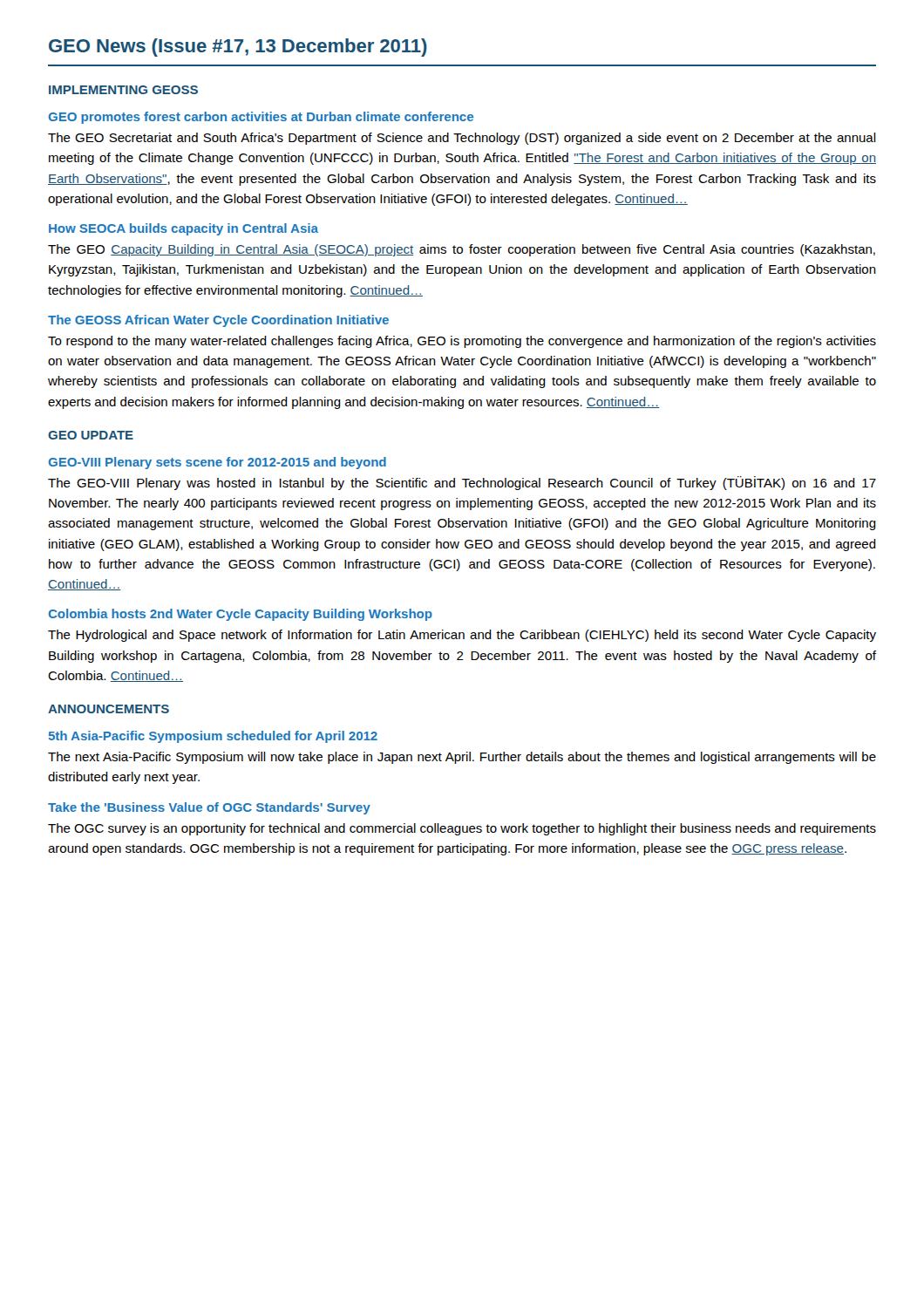Where is the section header that starts "The GEOSS African Water"?
924x1308 pixels.
pos(218,321)
